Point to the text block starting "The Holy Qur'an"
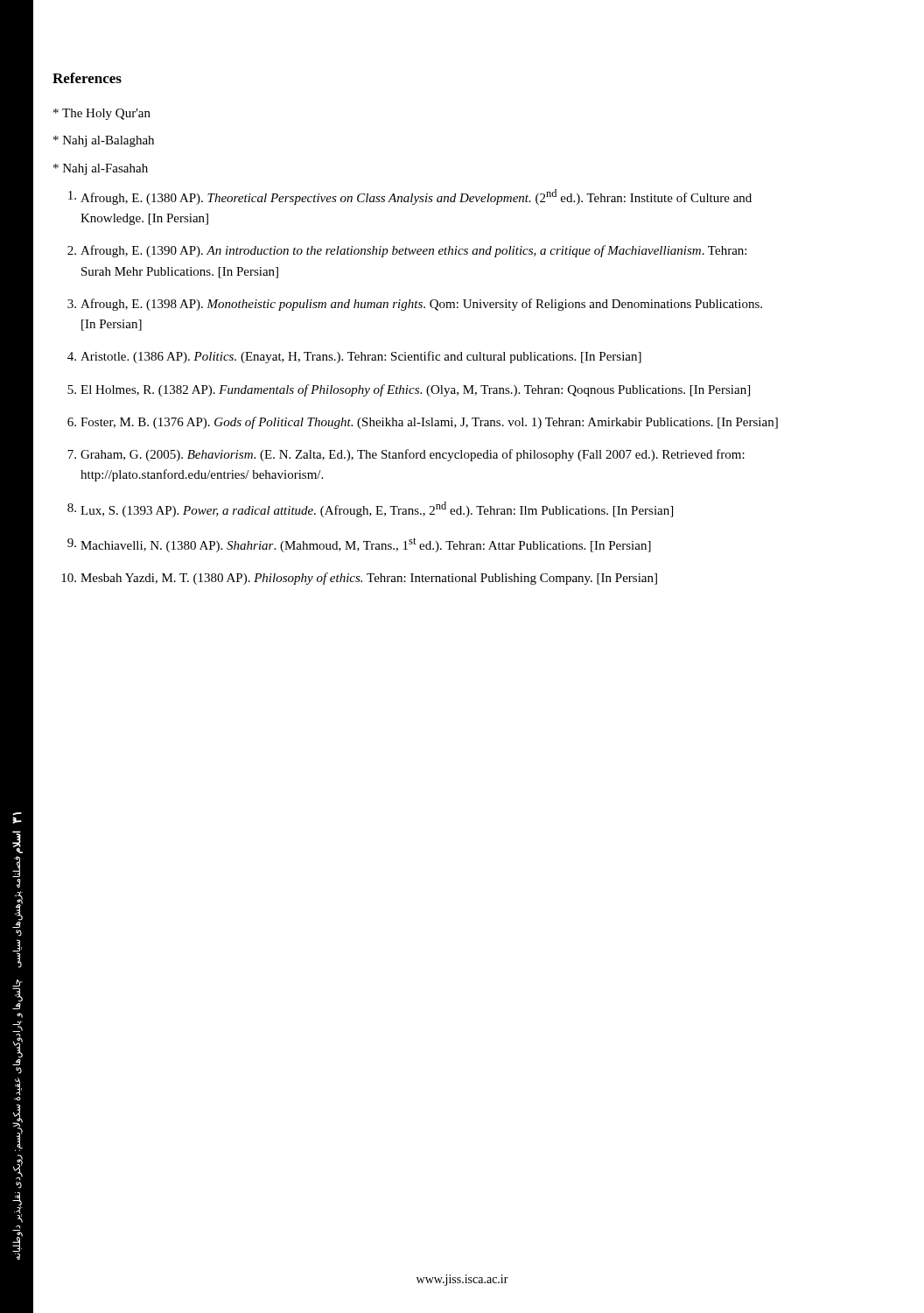 tap(102, 113)
